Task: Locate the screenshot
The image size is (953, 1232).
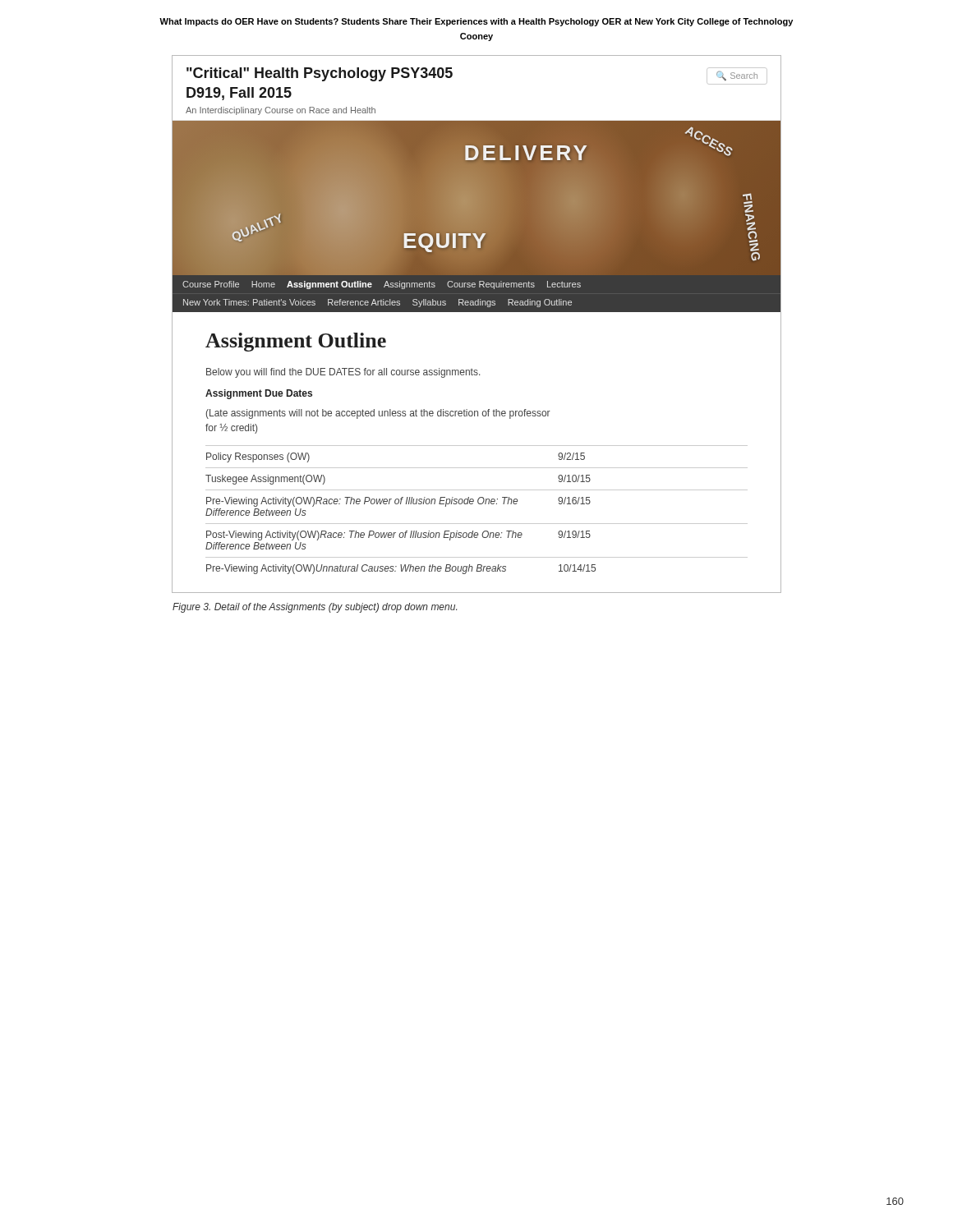Action: click(x=476, y=324)
